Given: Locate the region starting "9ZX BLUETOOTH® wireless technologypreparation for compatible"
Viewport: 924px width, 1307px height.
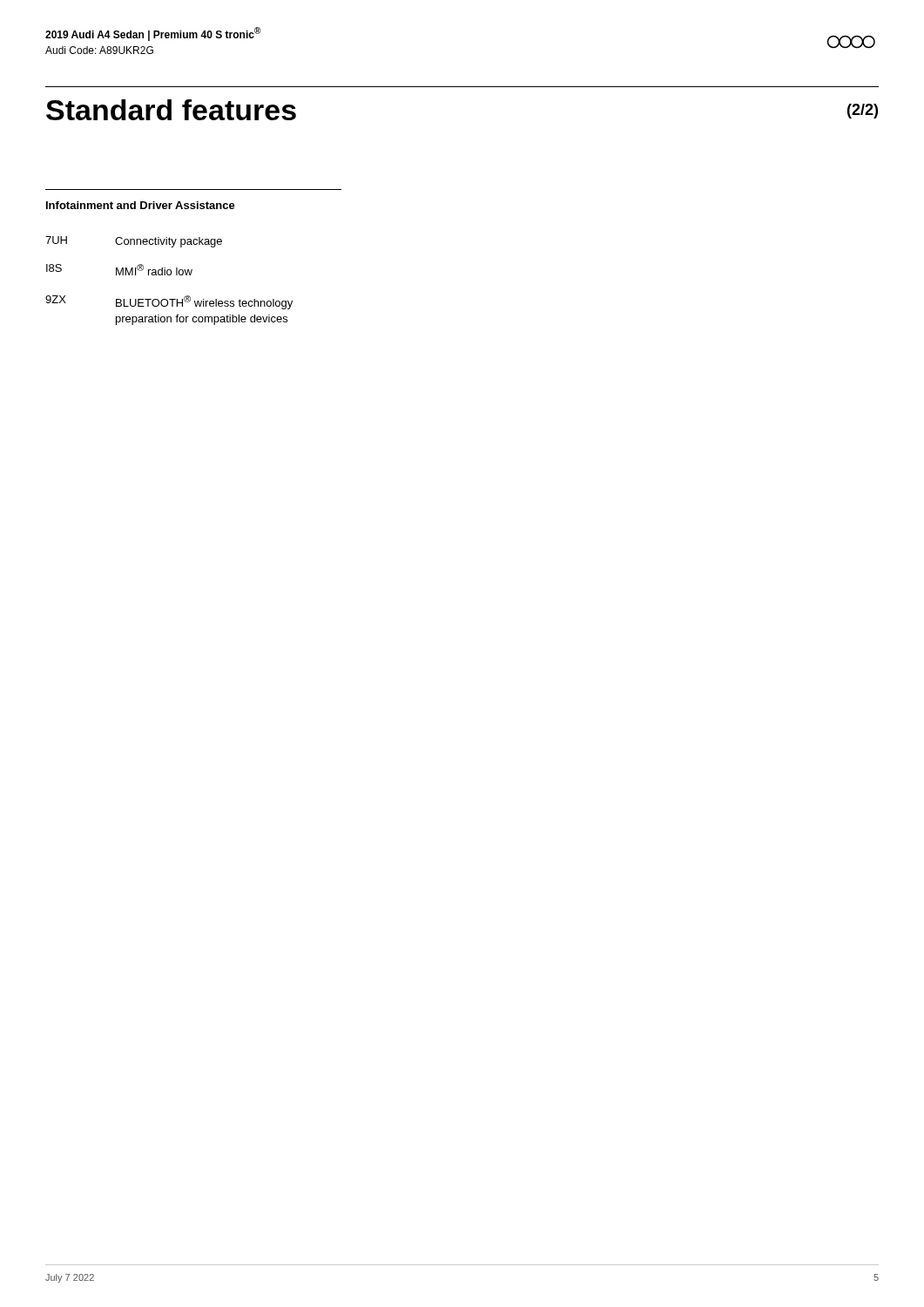Looking at the screenshot, I should [x=169, y=310].
